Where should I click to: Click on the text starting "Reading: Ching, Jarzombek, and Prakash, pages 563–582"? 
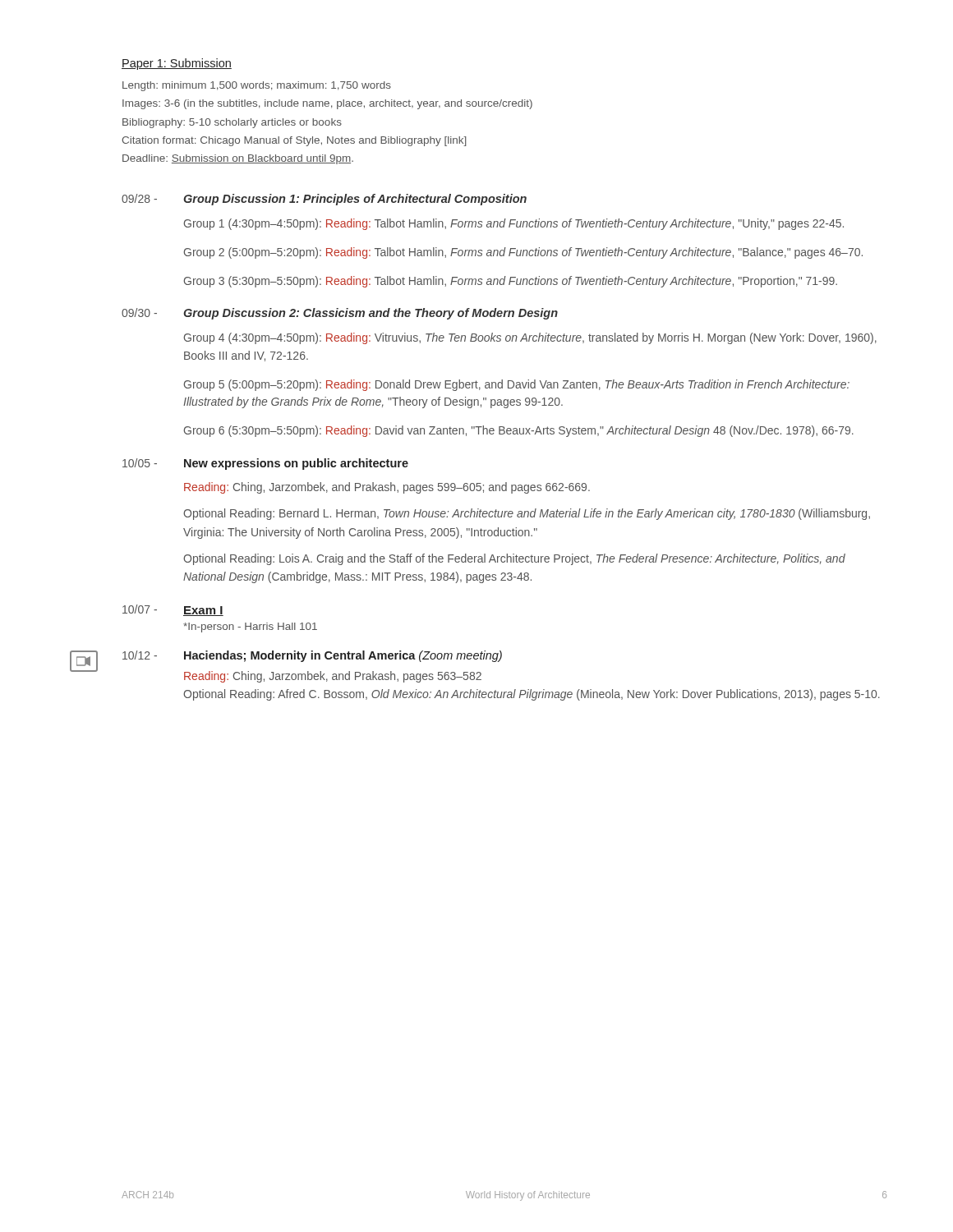[x=532, y=685]
